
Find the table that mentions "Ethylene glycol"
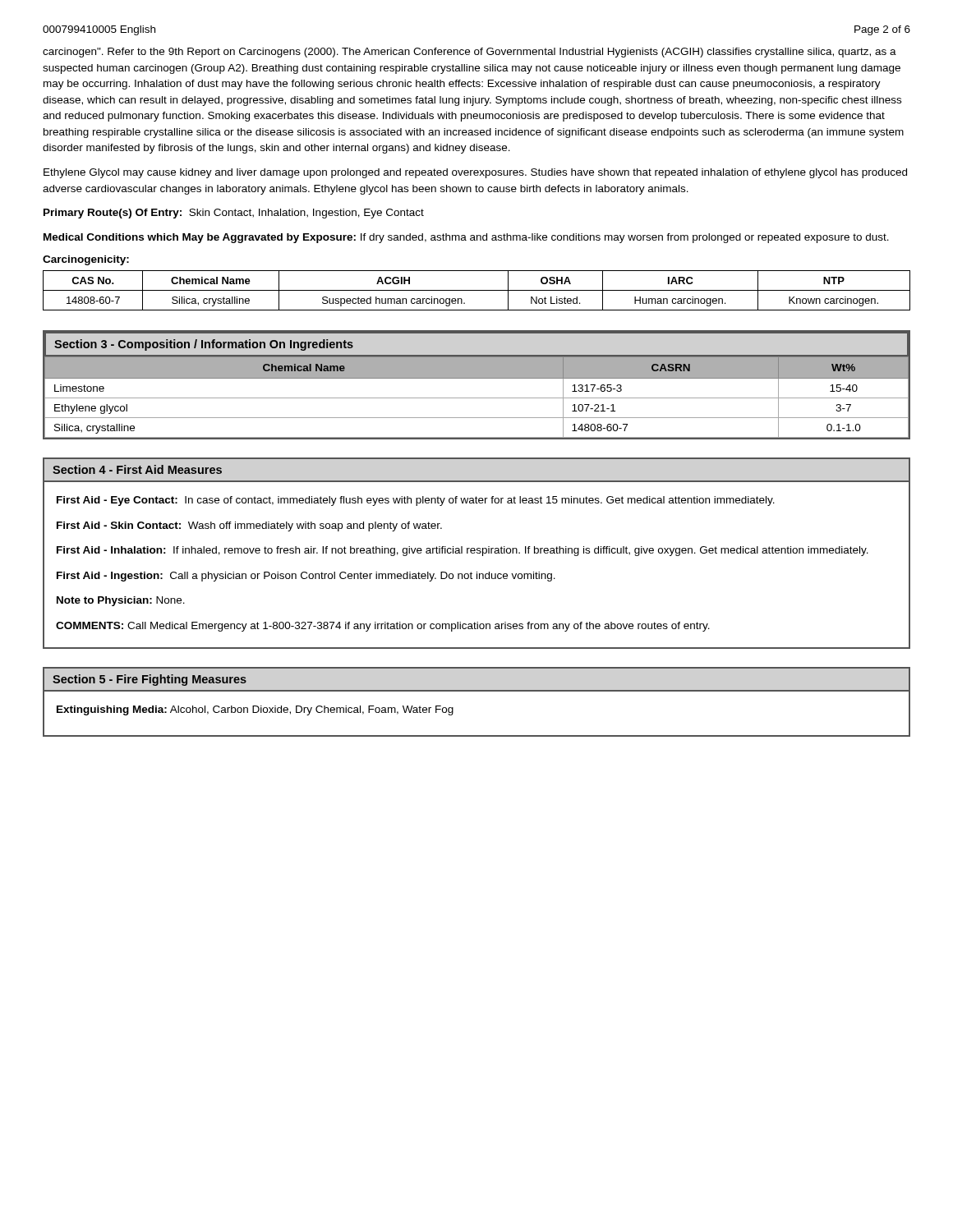click(x=476, y=397)
